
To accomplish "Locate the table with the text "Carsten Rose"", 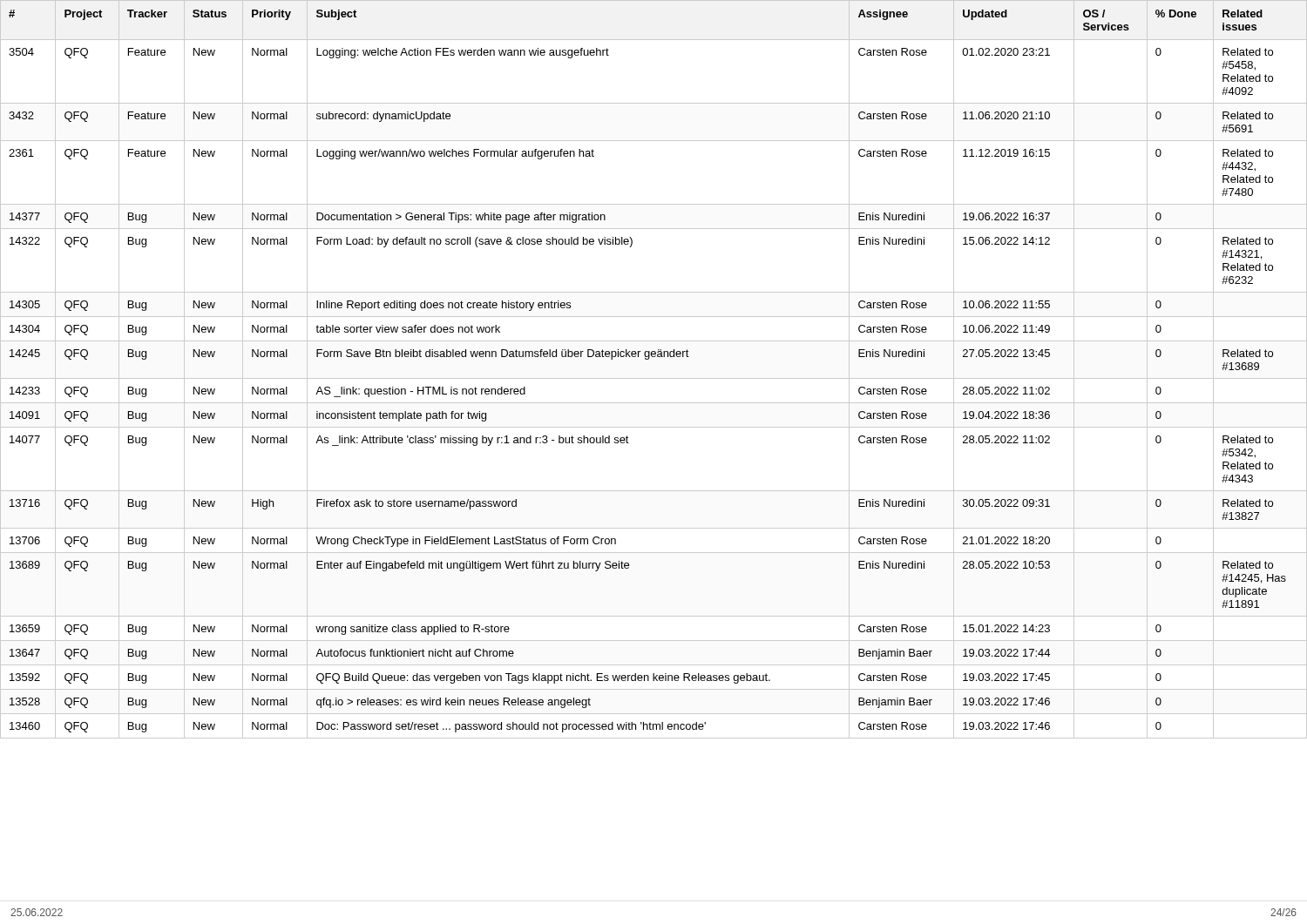I will click(x=654, y=369).
